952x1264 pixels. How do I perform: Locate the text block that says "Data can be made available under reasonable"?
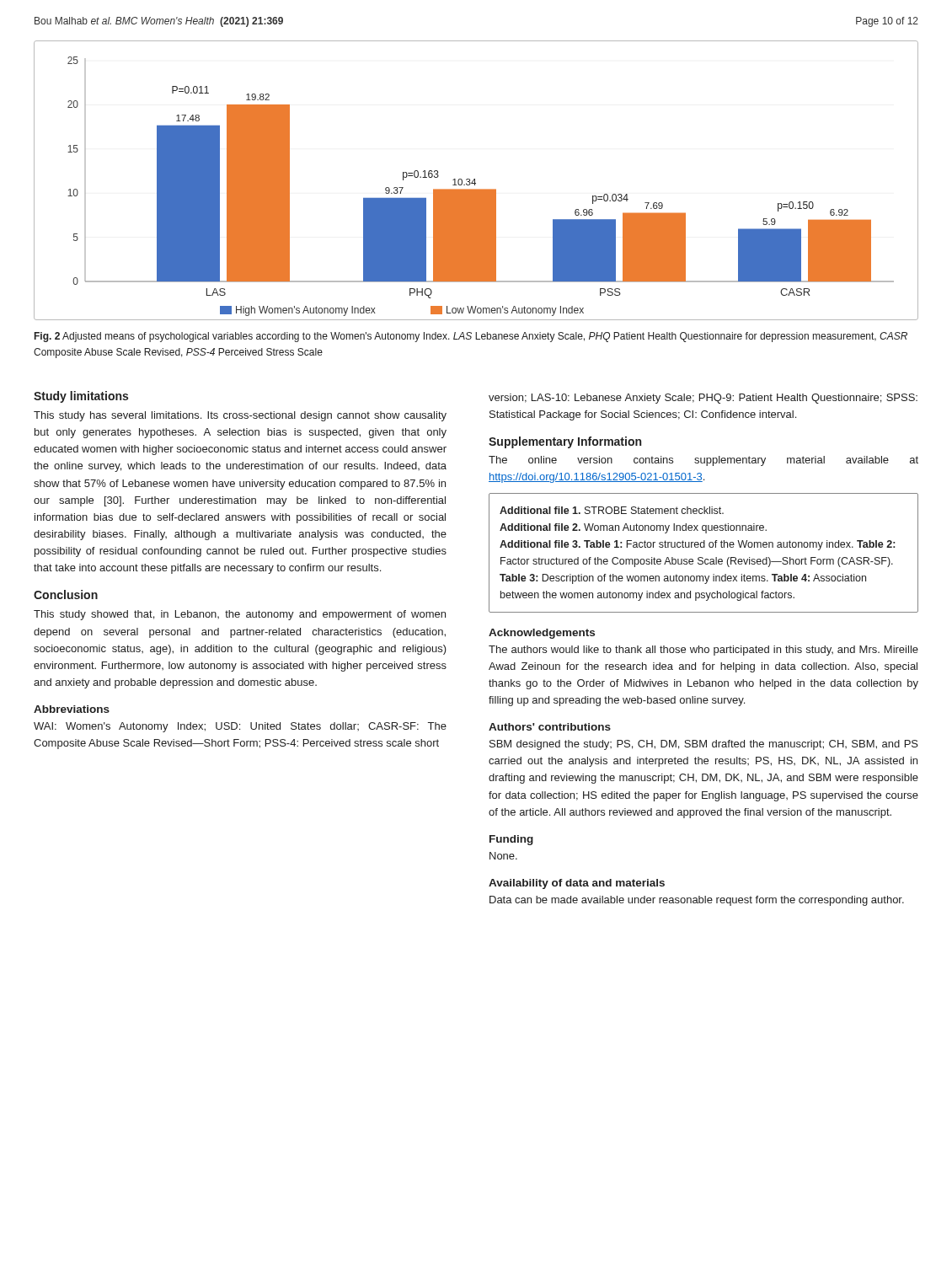click(x=697, y=899)
